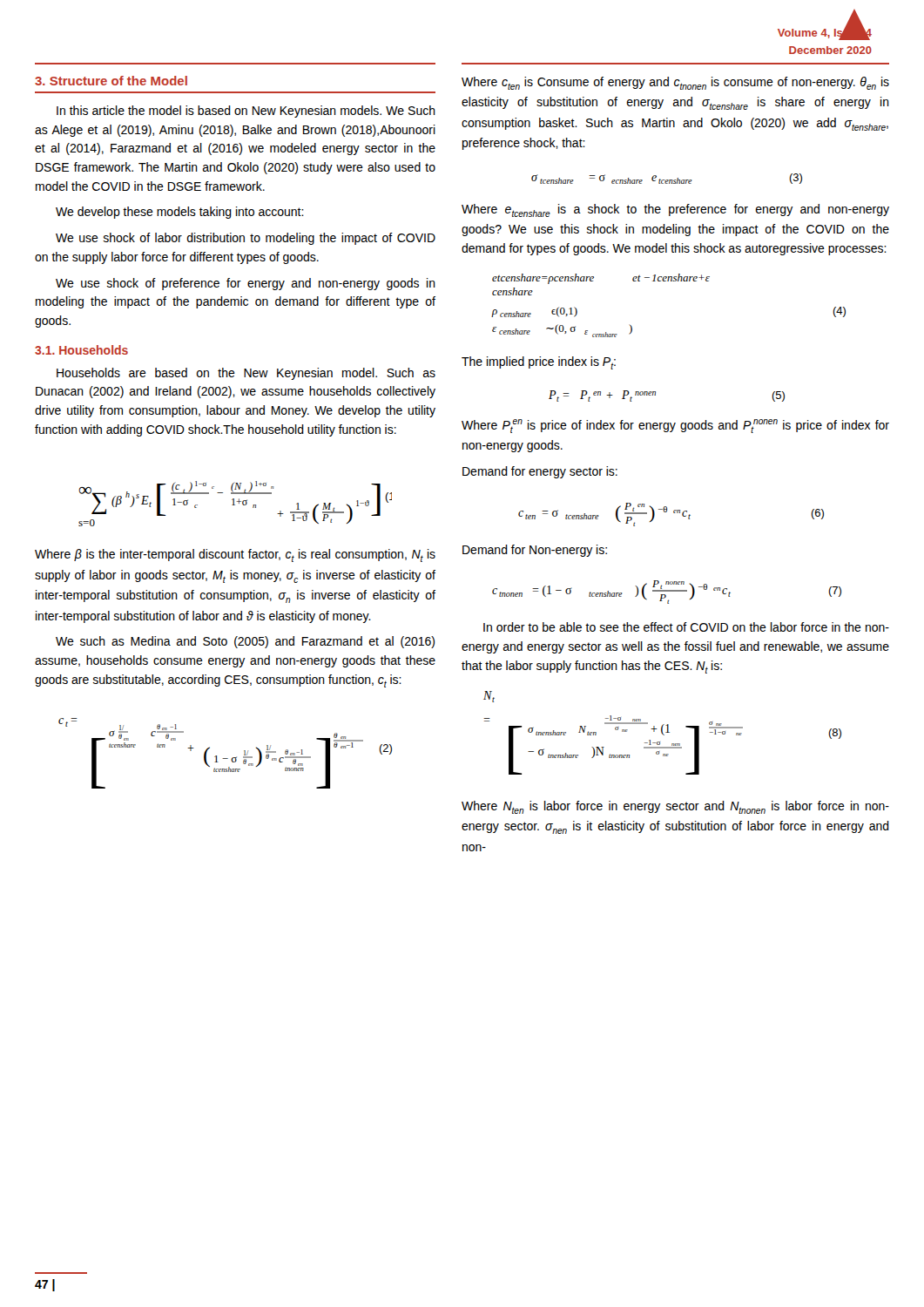Find the text block that says "Where Pten is price"

point(675,435)
